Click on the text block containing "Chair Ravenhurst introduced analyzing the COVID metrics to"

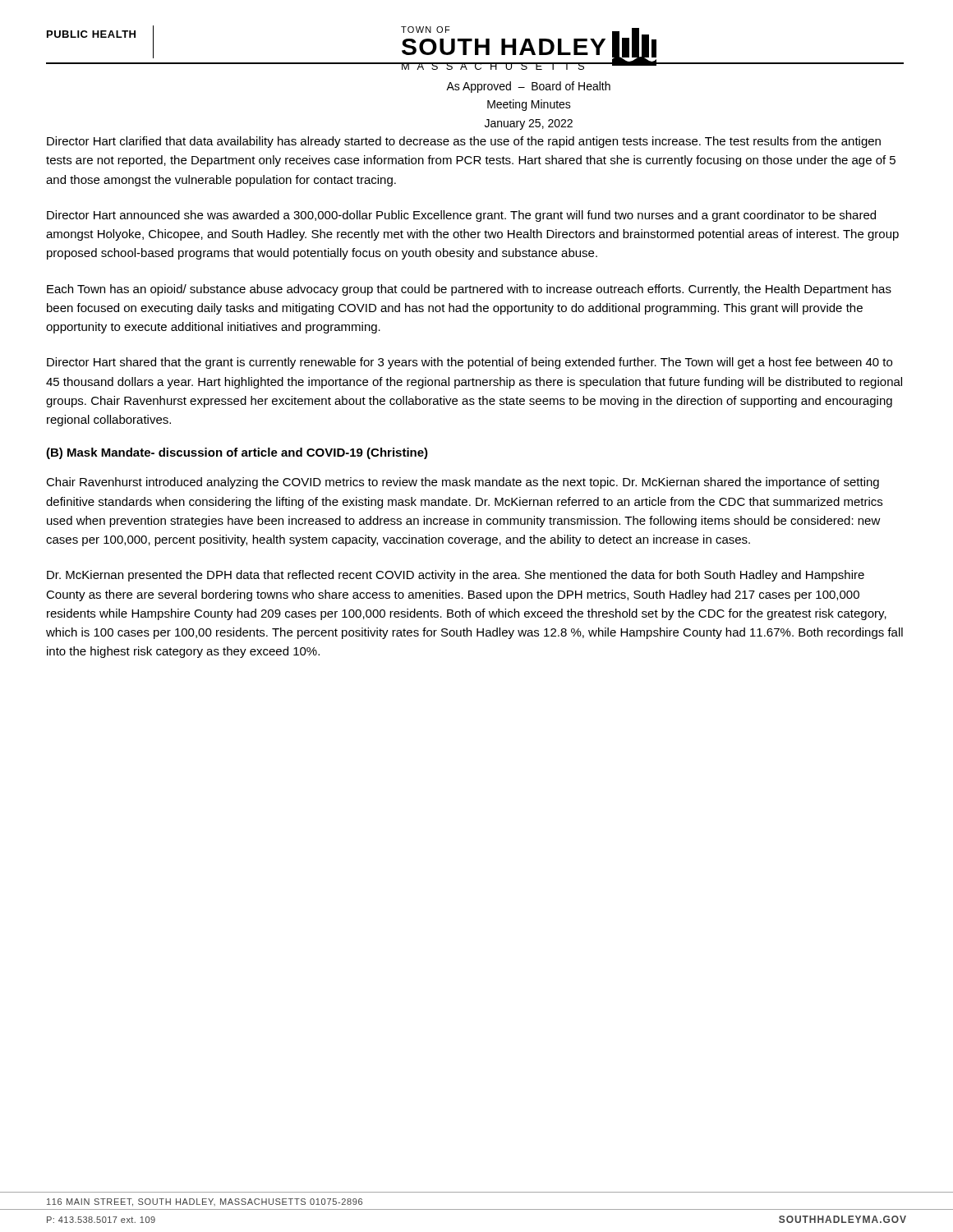click(x=464, y=511)
